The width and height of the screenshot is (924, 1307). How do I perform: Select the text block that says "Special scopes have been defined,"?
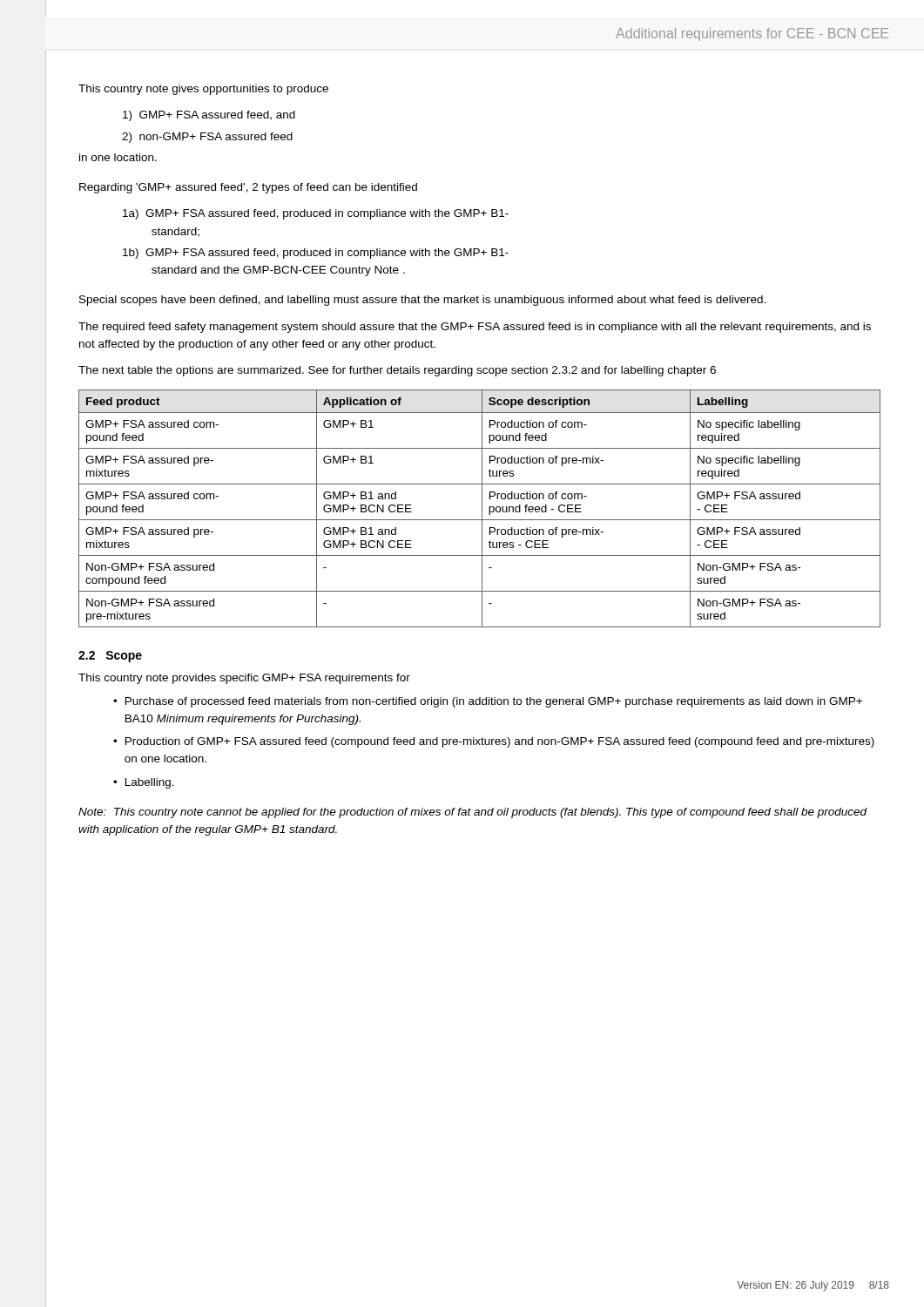(422, 300)
